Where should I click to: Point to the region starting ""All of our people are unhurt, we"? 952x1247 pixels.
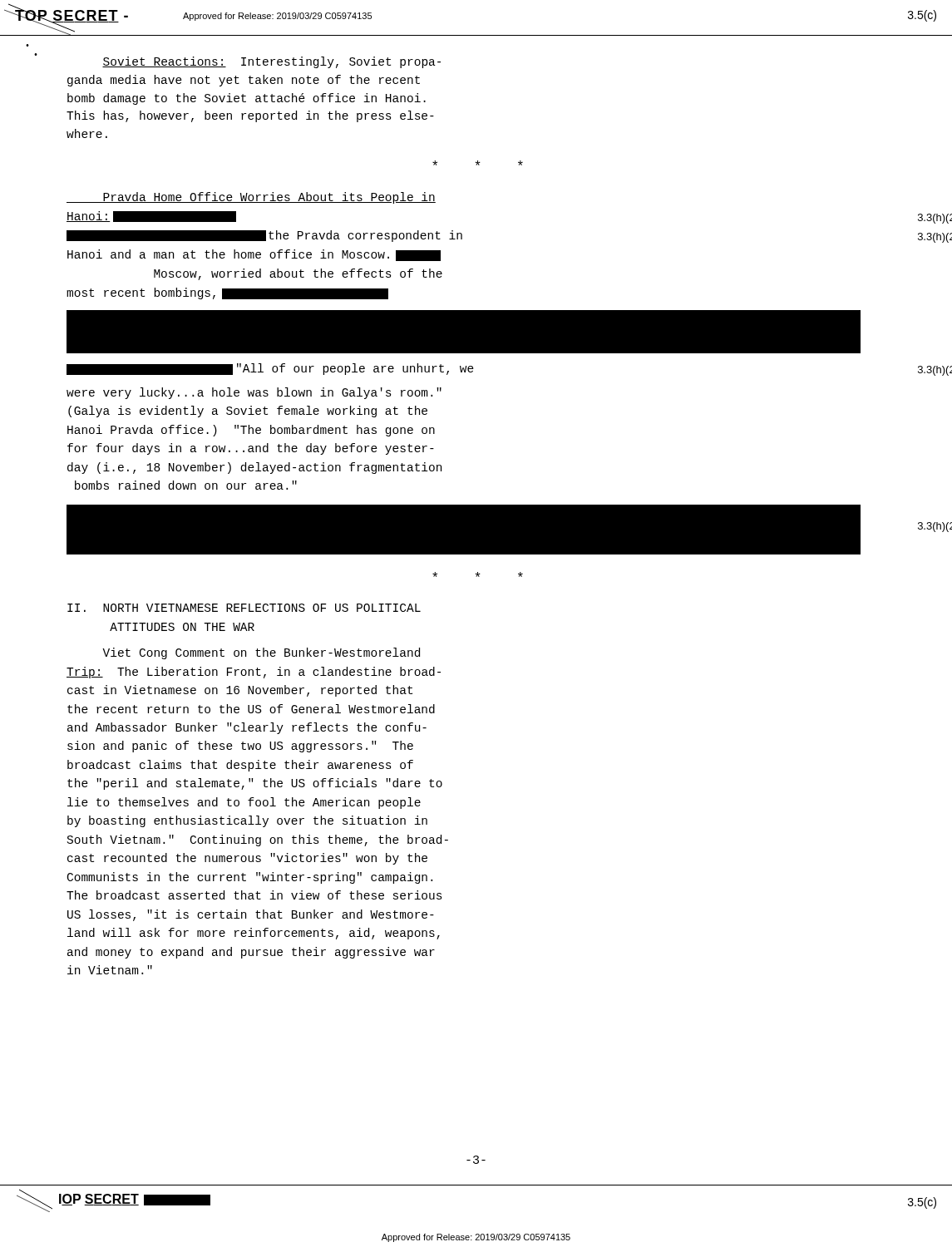[484, 370]
